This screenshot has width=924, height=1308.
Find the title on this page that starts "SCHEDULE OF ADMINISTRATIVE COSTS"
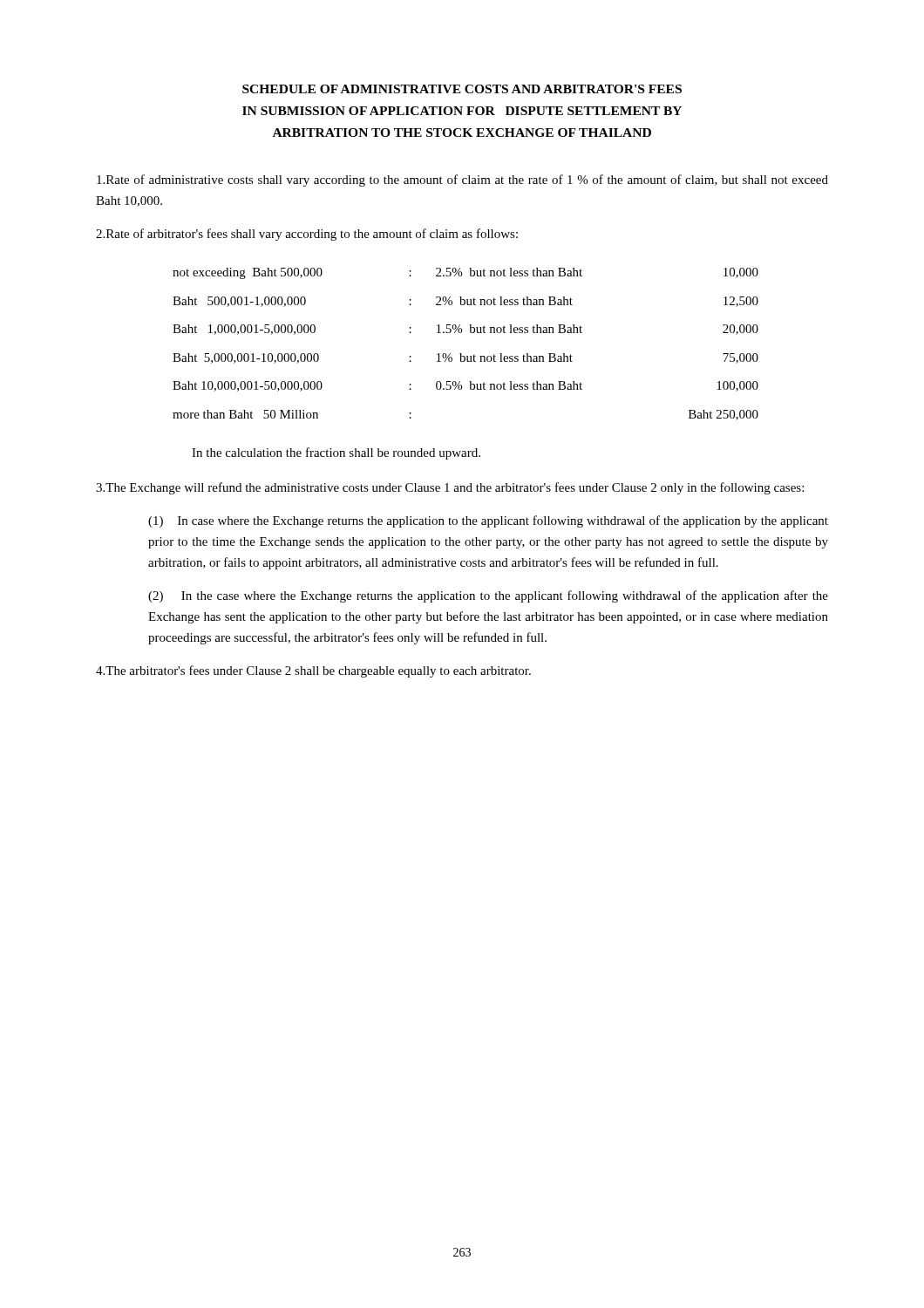point(462,111)
